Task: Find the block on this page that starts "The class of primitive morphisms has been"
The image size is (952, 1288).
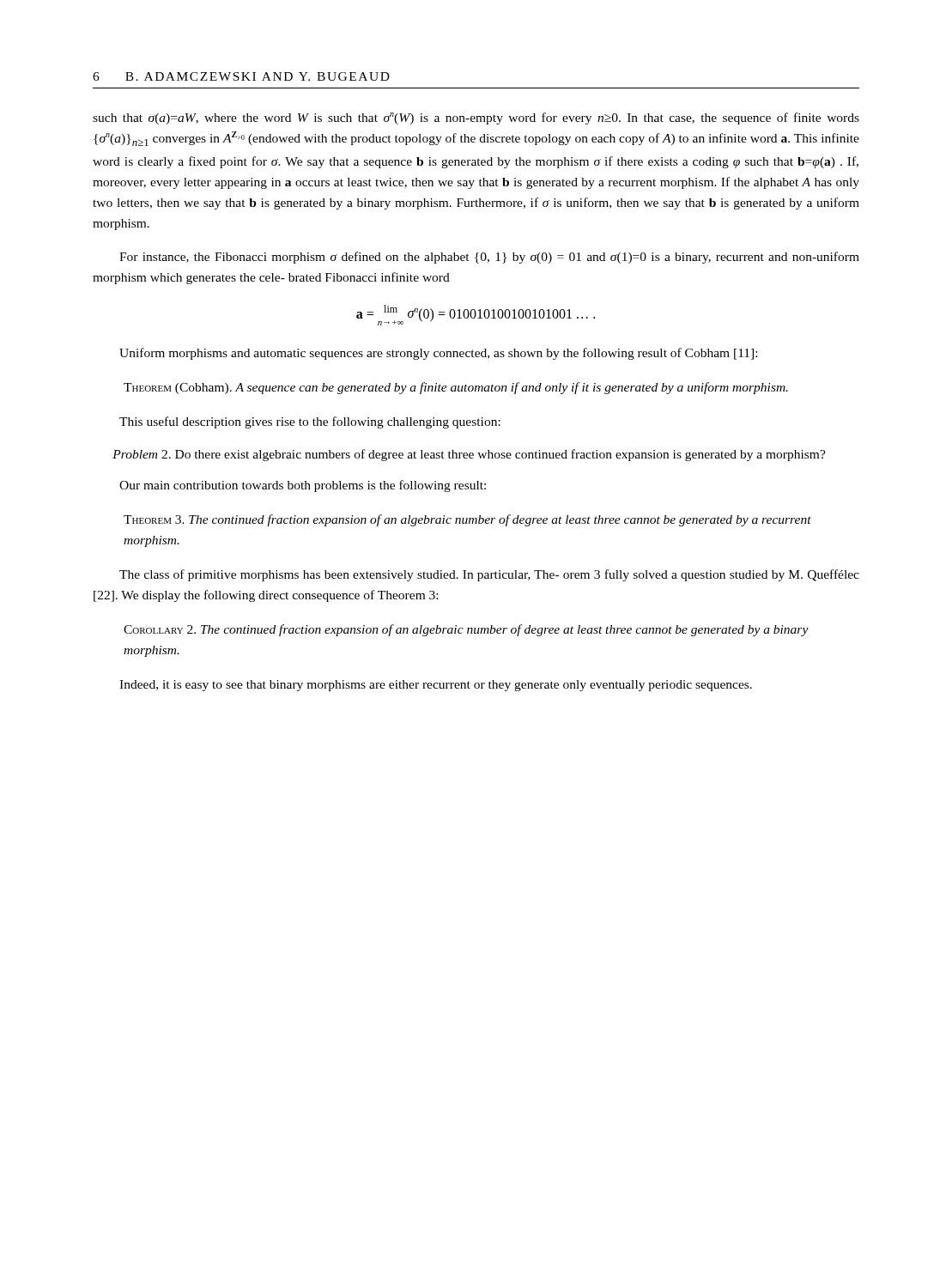Action: [476, 584]
